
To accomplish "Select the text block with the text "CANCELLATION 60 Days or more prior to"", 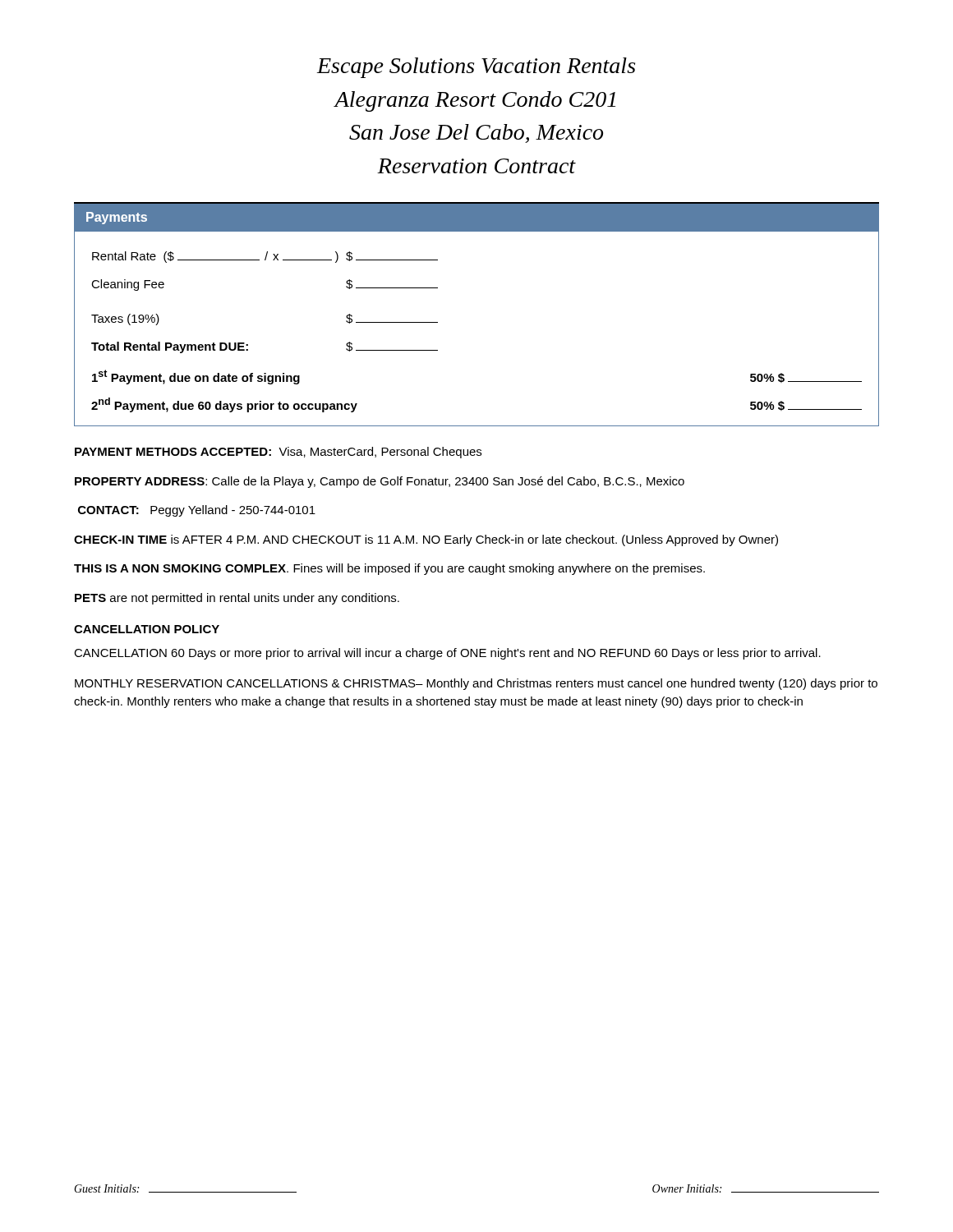I will (448, 653).
